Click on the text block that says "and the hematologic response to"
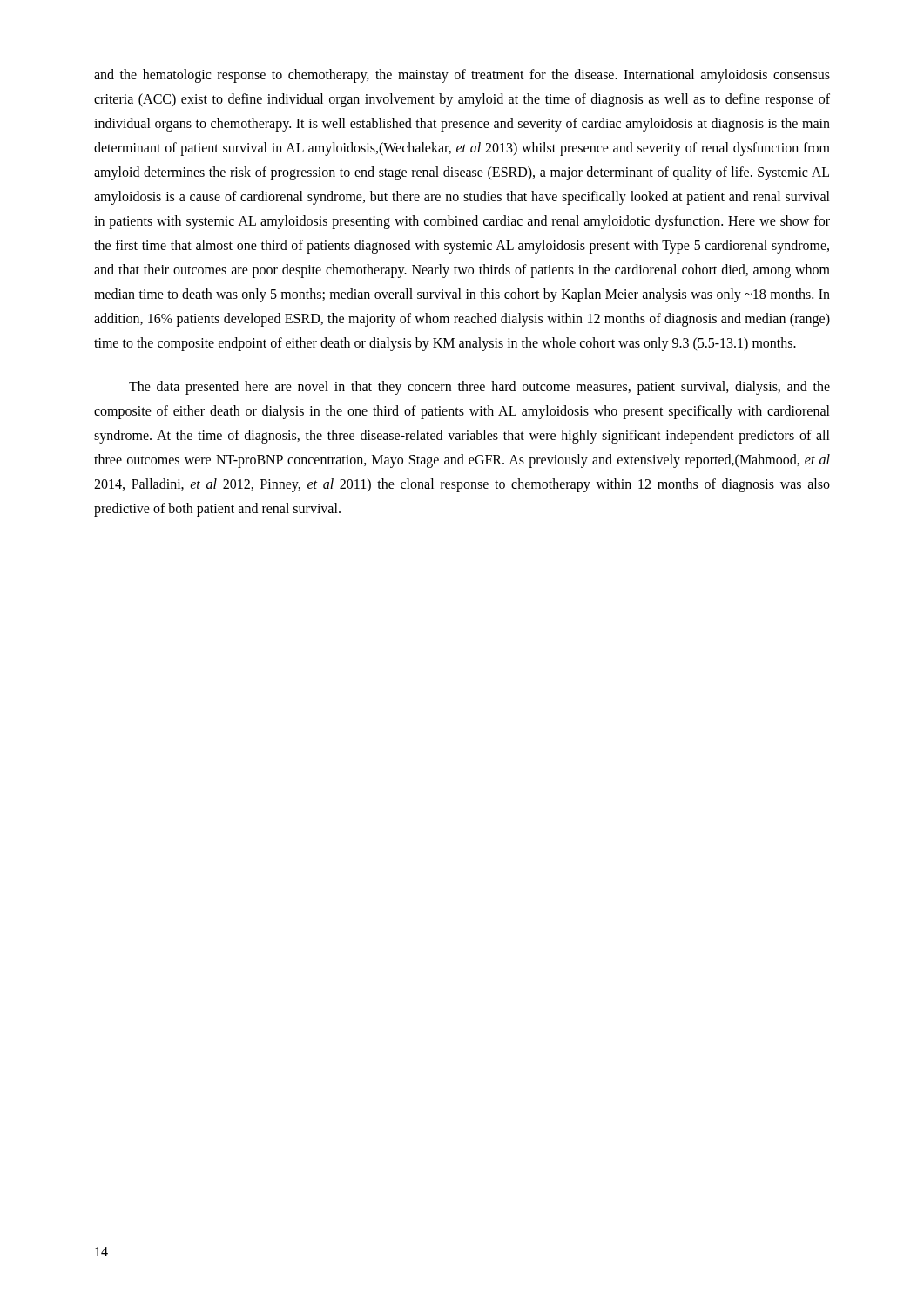This screenshot has width=924, height=1307. 462,209
